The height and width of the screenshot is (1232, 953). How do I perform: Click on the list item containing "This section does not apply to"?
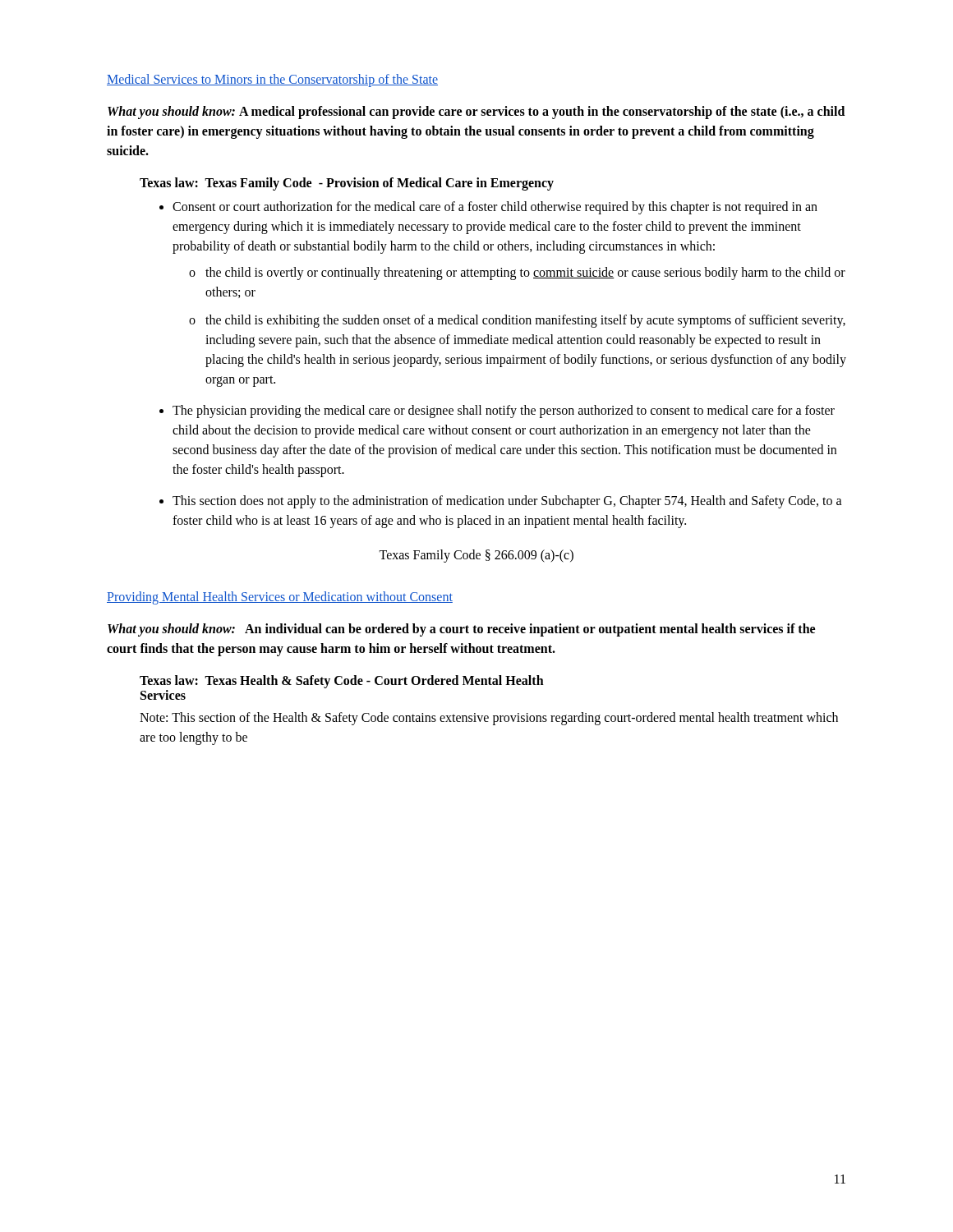coord(507,510)
